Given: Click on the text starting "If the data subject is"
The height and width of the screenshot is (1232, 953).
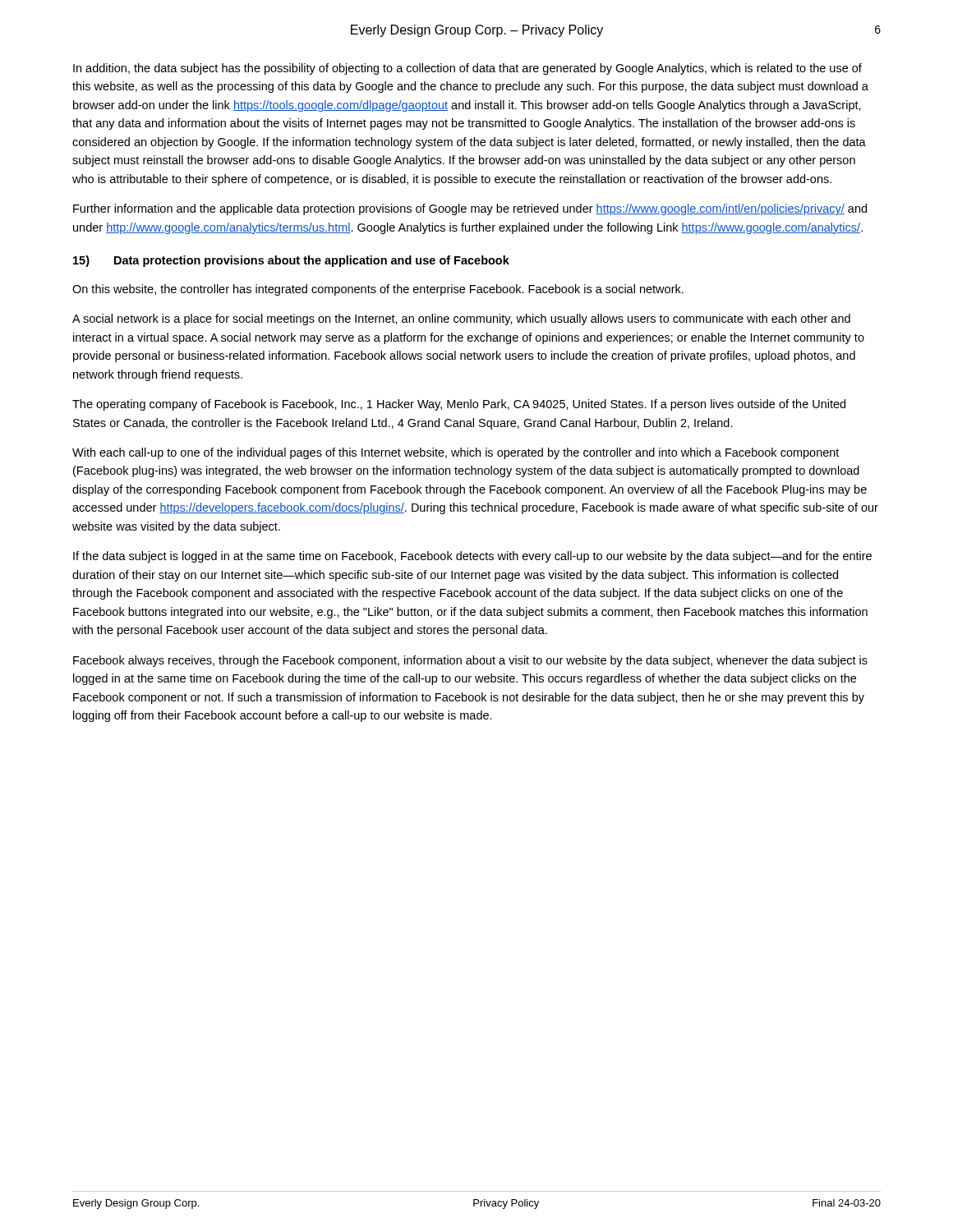Looking at the screenshot, I should click(x=472, y=593).
